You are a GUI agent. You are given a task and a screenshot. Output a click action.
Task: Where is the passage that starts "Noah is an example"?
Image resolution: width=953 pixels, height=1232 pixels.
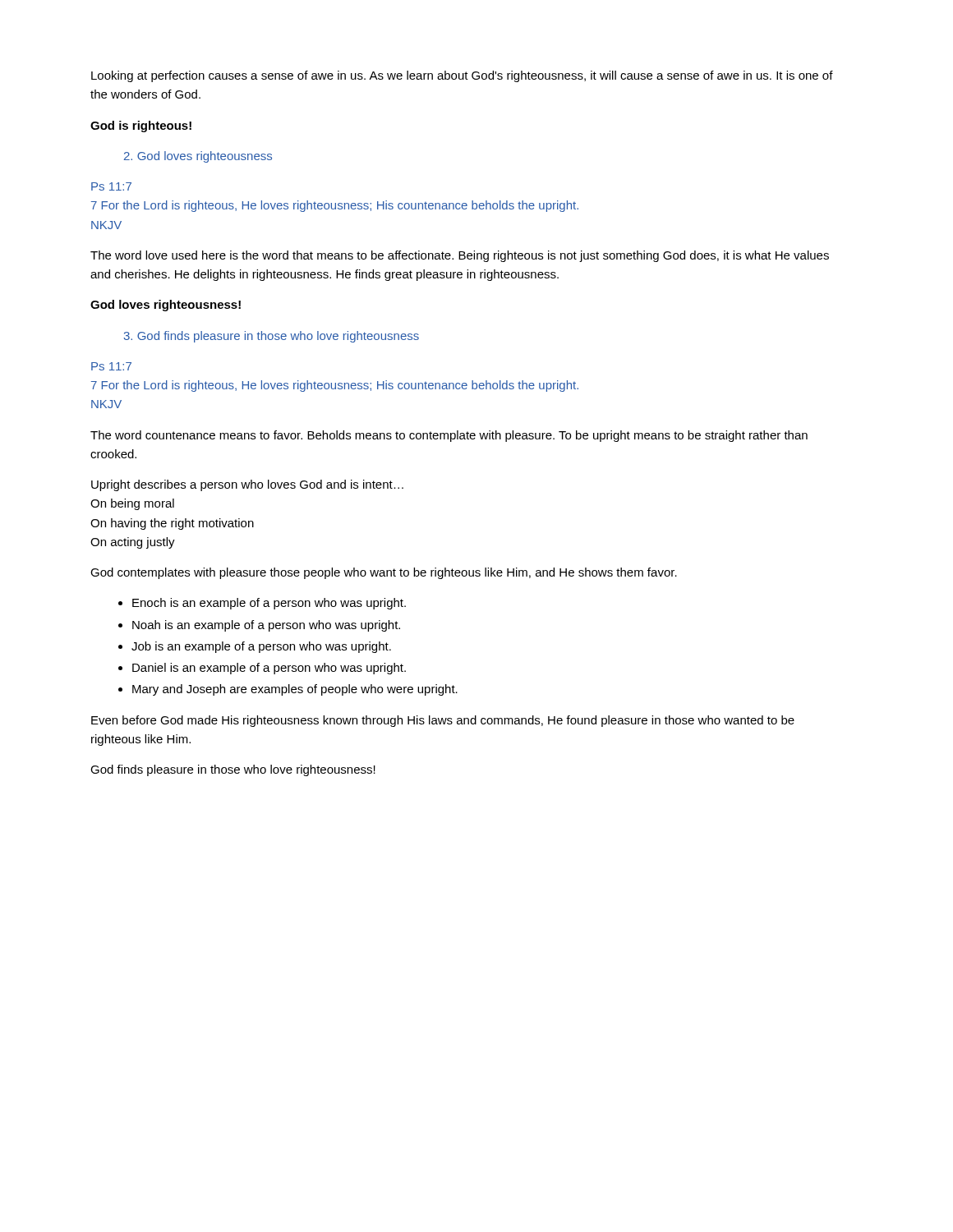point(266,624)
